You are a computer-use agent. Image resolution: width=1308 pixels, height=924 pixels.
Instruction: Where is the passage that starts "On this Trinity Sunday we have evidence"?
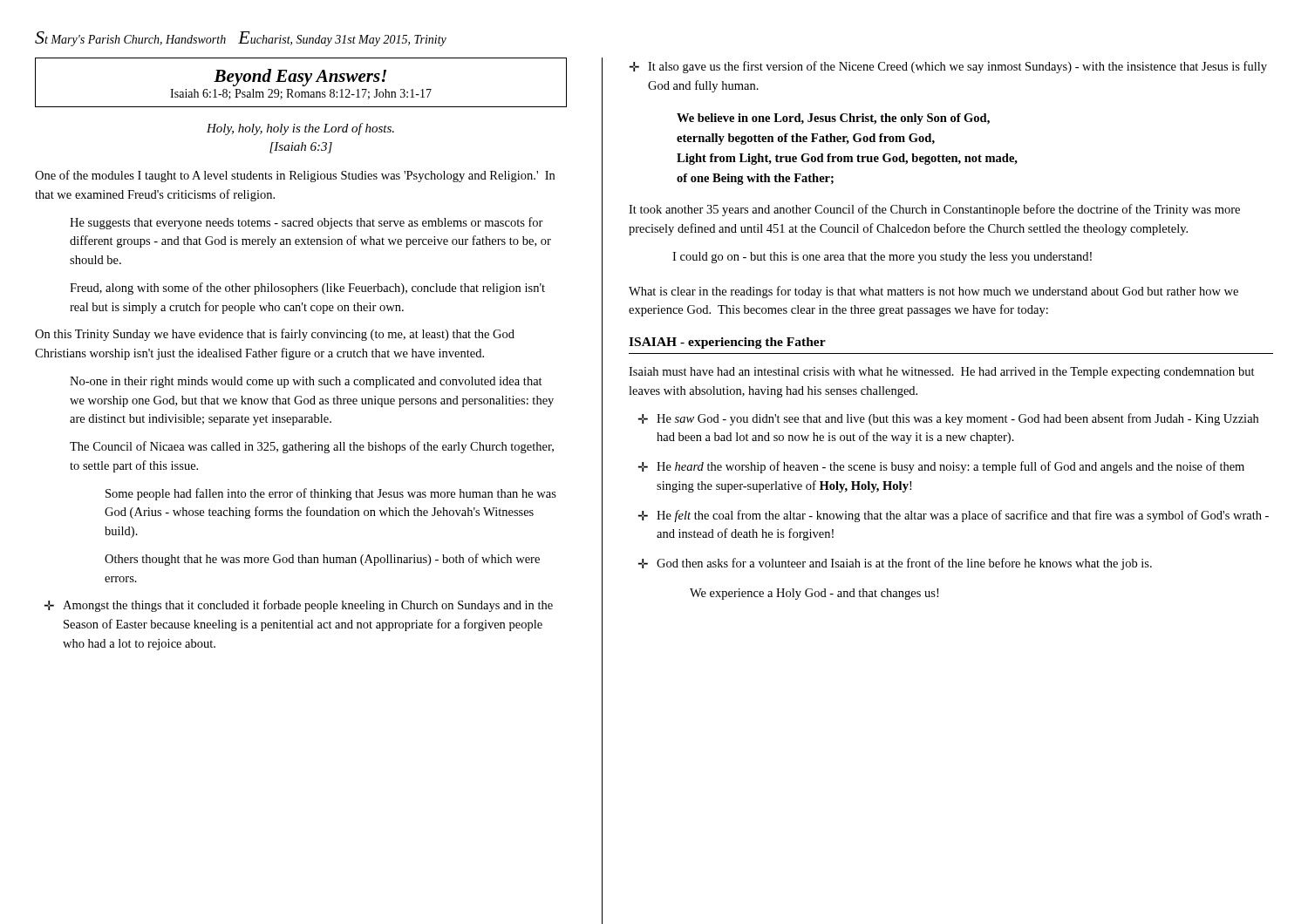pos(275,344)
